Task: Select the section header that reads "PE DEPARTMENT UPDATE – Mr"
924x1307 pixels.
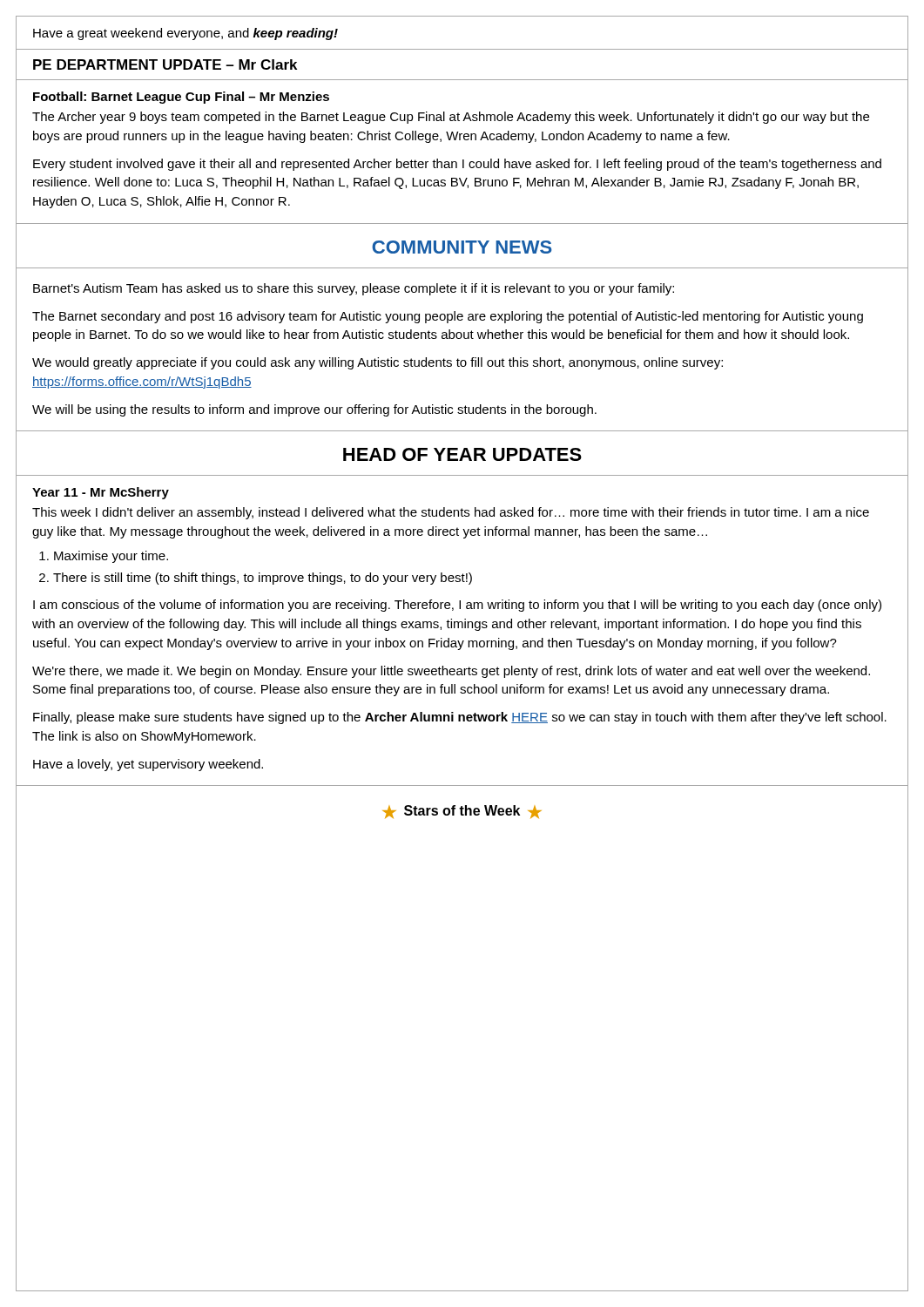Action: (165, 65)
